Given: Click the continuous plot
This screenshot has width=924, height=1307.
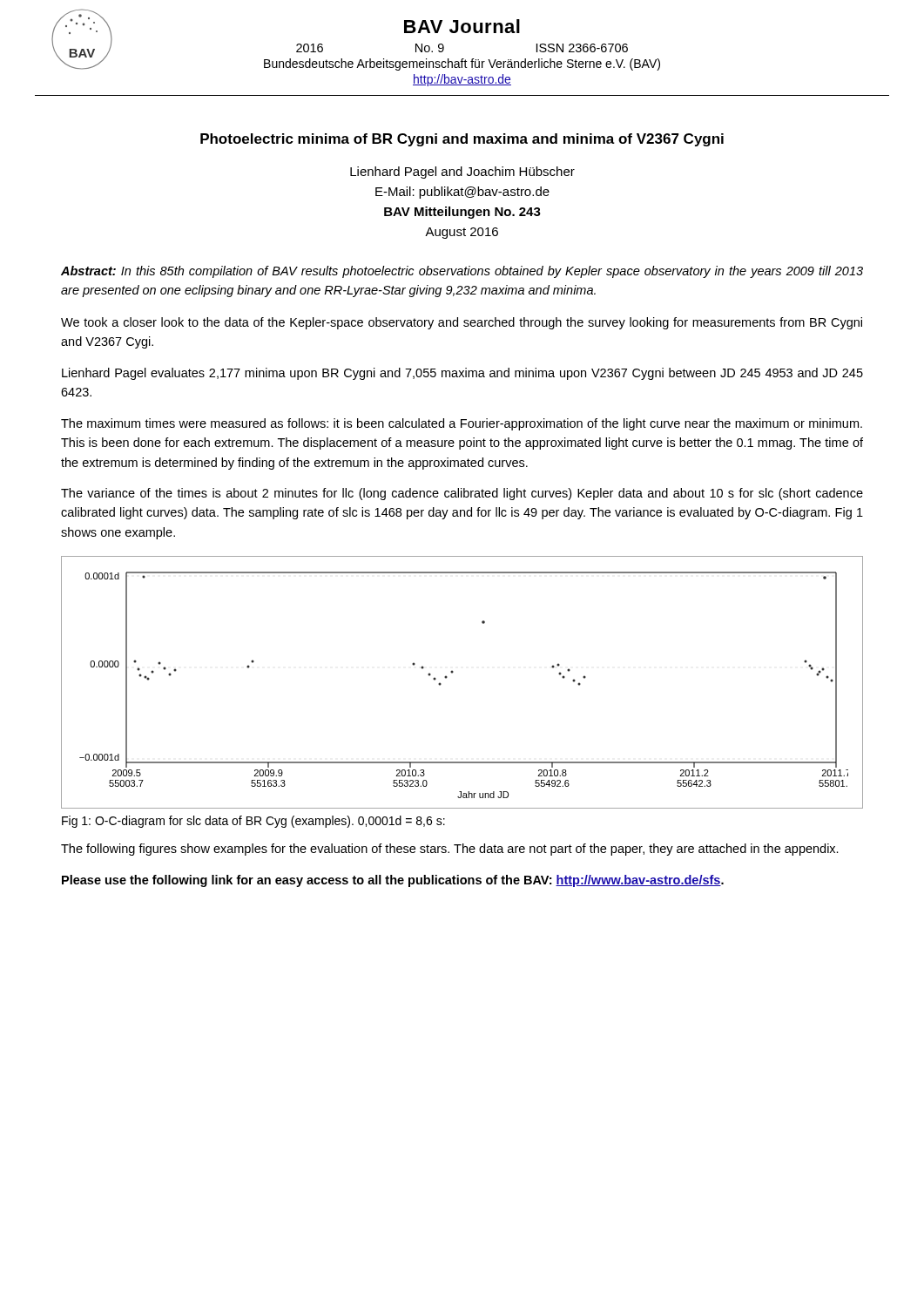Looking at the screenshot, I should (462, 683).
